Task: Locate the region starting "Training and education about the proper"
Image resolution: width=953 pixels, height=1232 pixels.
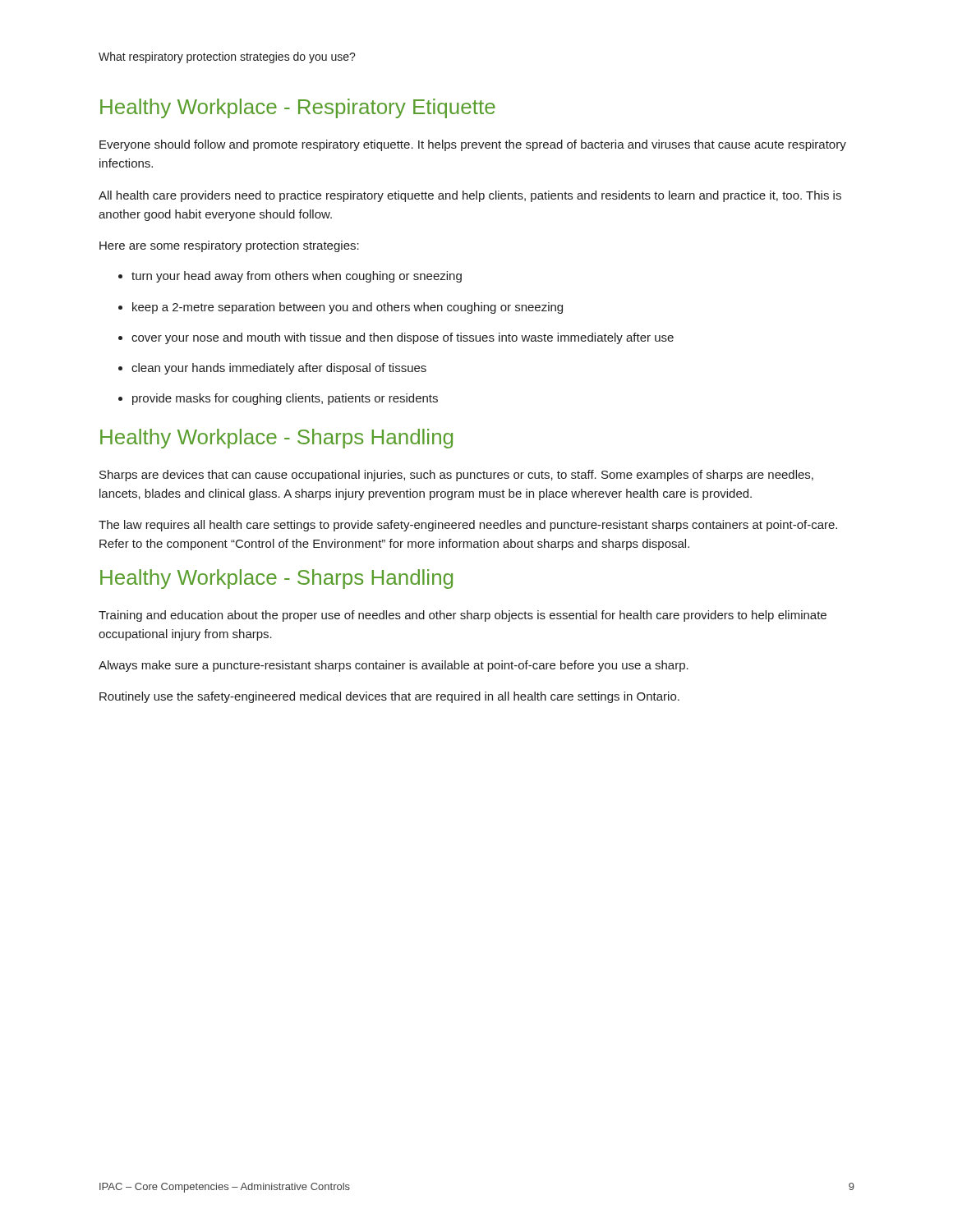Action: (x=476, y=624)
